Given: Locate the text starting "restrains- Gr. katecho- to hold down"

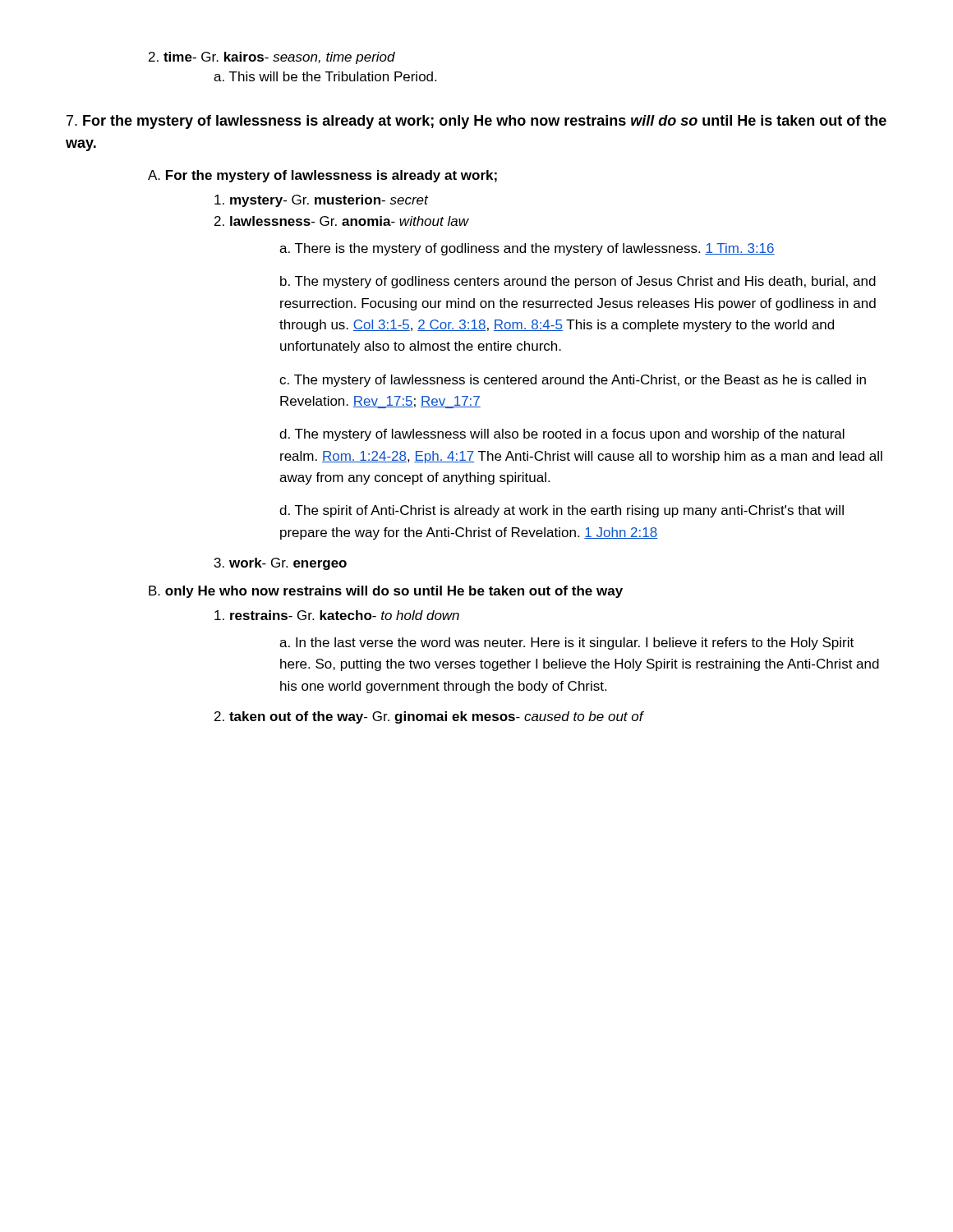Looking at the screenshot, I should pos(337,616).
